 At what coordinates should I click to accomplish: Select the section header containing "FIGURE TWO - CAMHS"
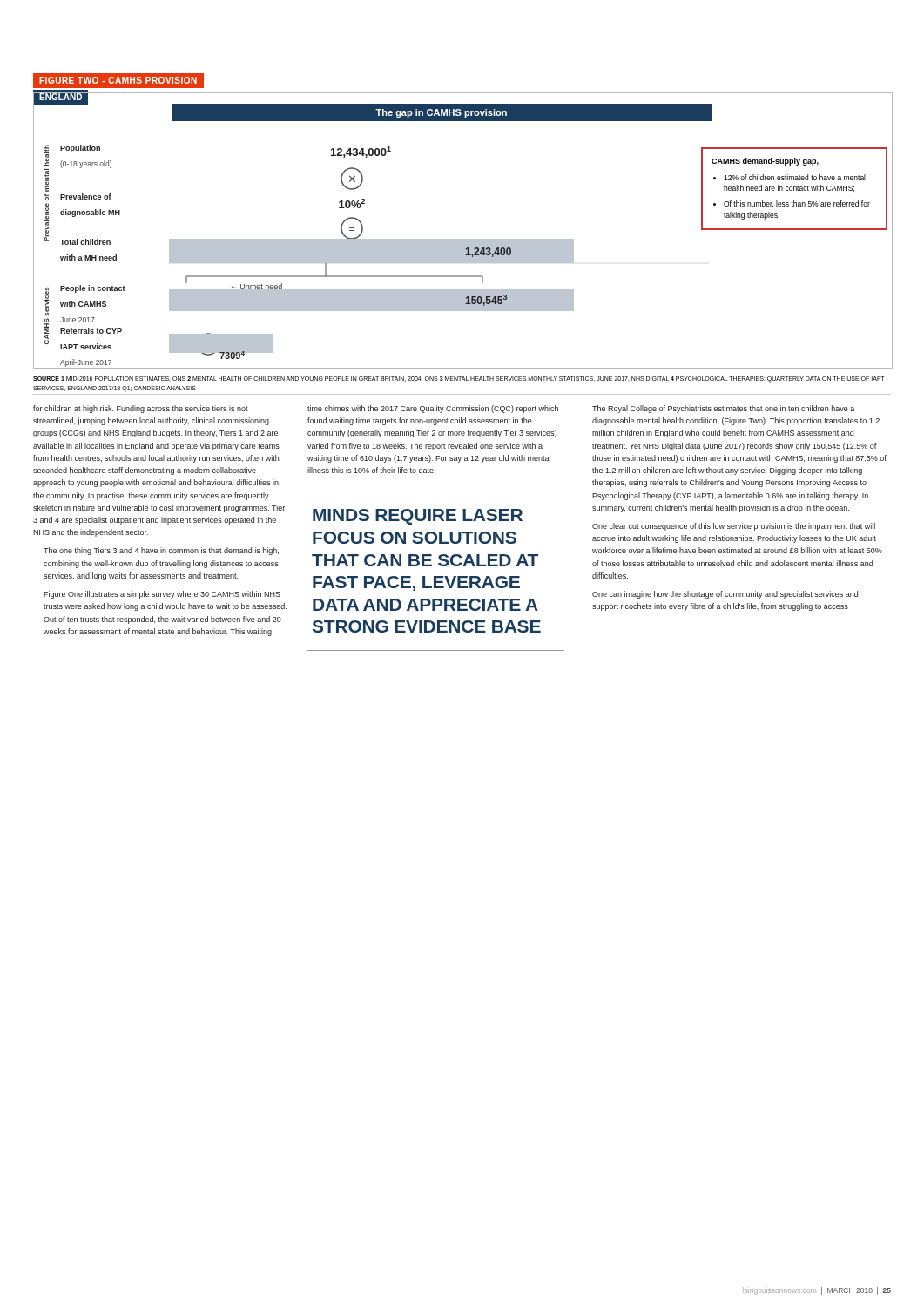118,89
